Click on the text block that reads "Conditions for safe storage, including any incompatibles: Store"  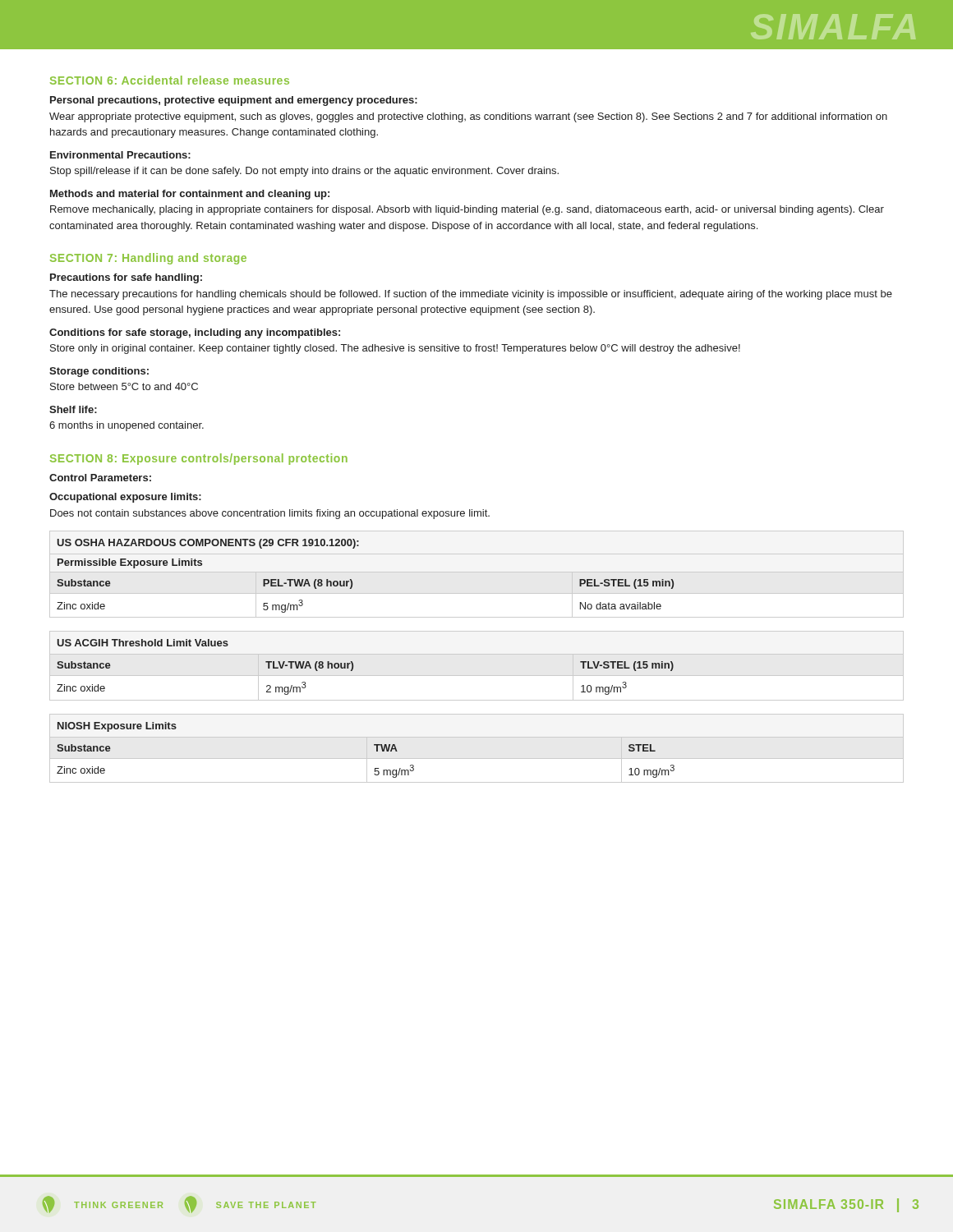(x=395, y=340)
